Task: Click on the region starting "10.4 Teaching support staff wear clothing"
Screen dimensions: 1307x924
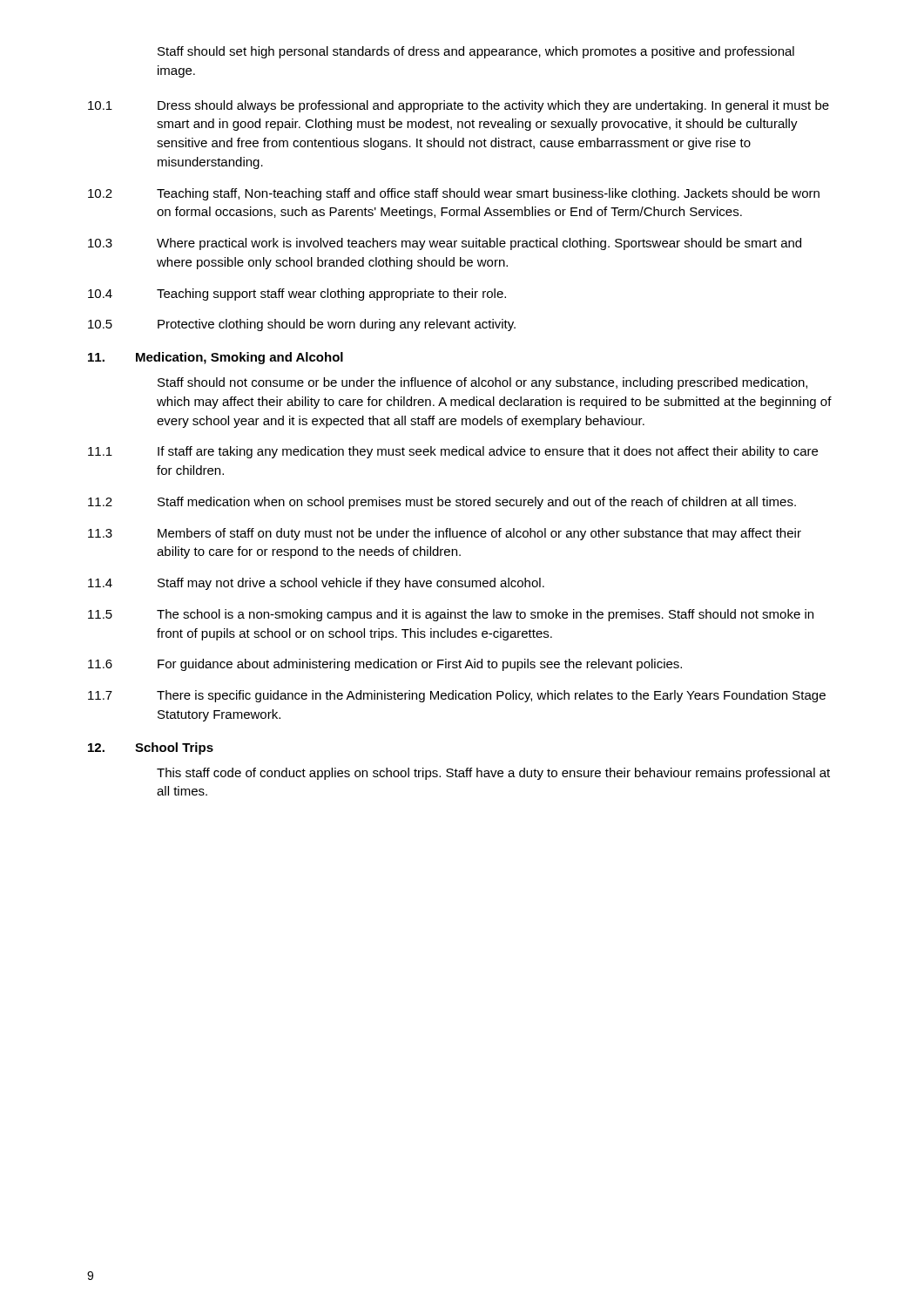Action: click(462, 293)
